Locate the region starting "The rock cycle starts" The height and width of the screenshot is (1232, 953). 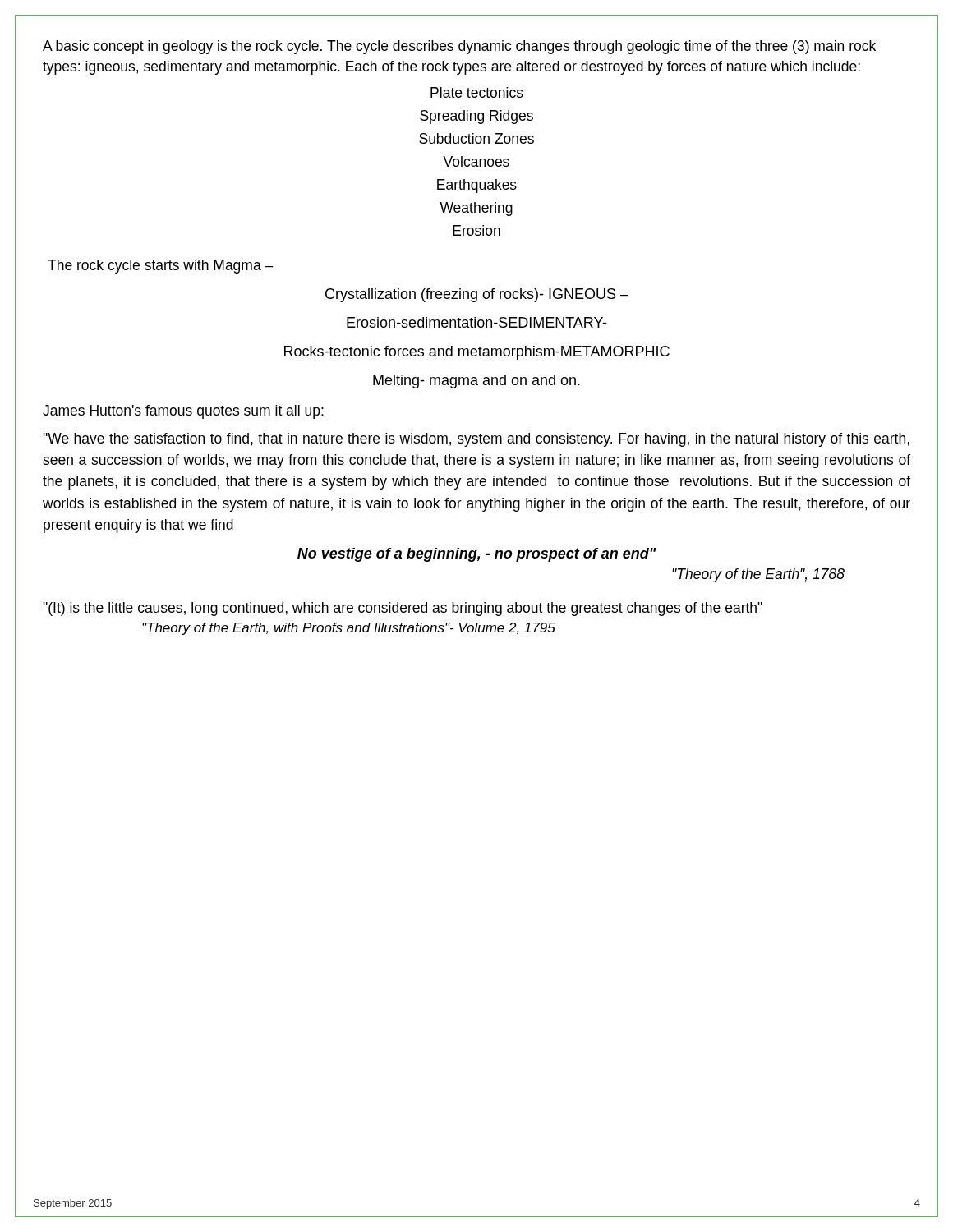(160, 265)
